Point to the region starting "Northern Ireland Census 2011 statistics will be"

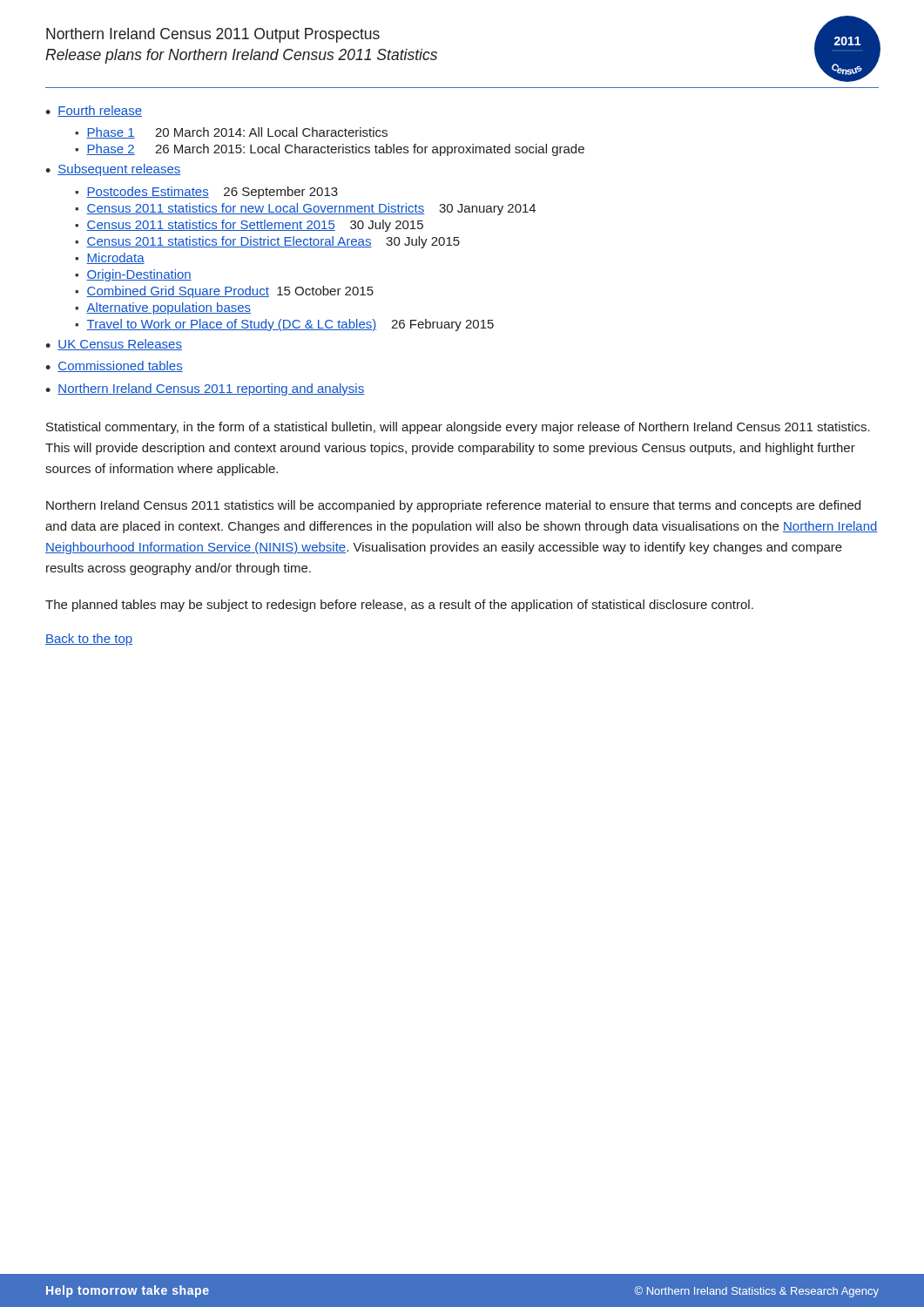461,536
